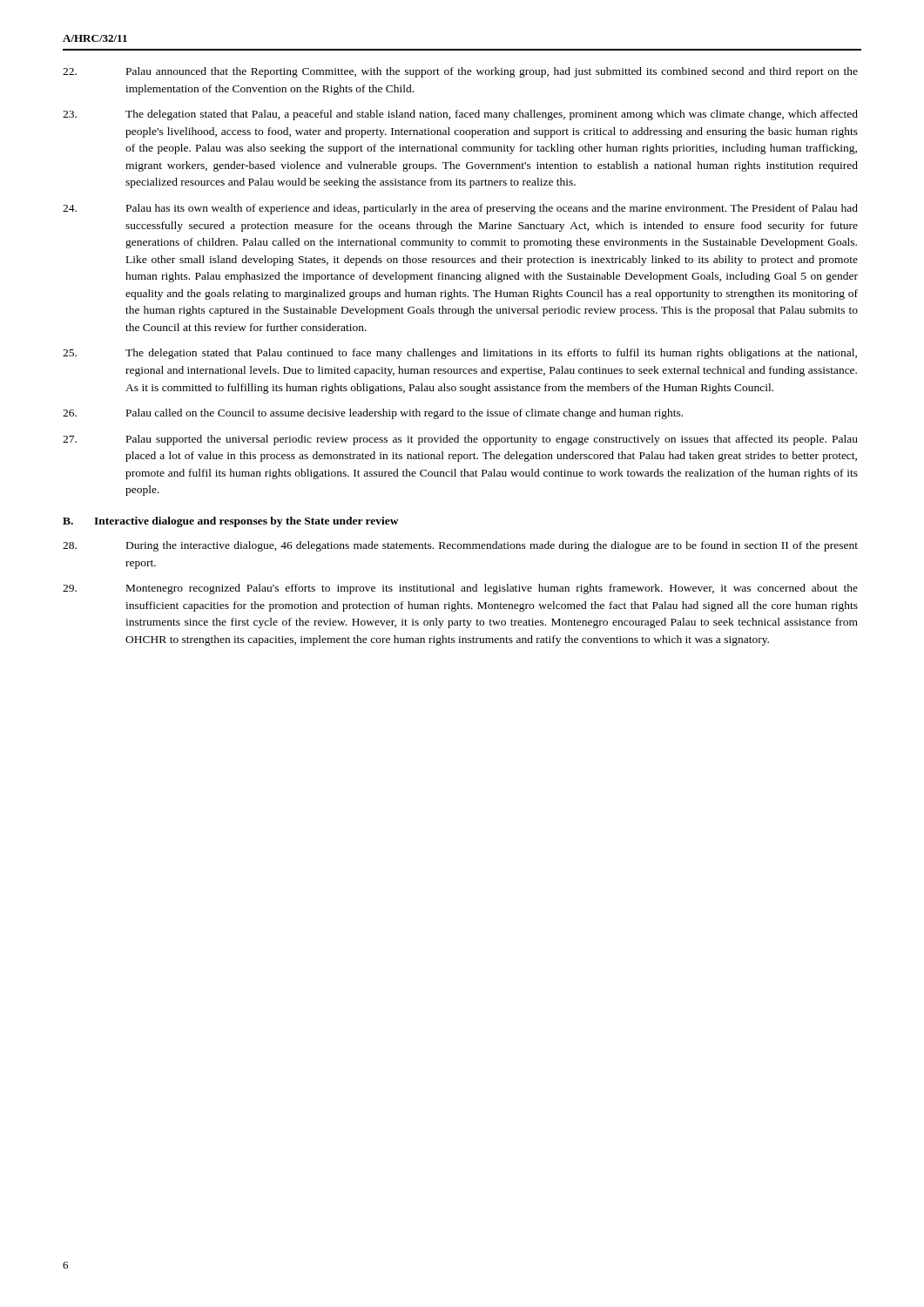The height and width of the screenshot is (1307, 924).
Task: Find the block on this page that starts "Palau announced that the"
Action: [460, 80]
